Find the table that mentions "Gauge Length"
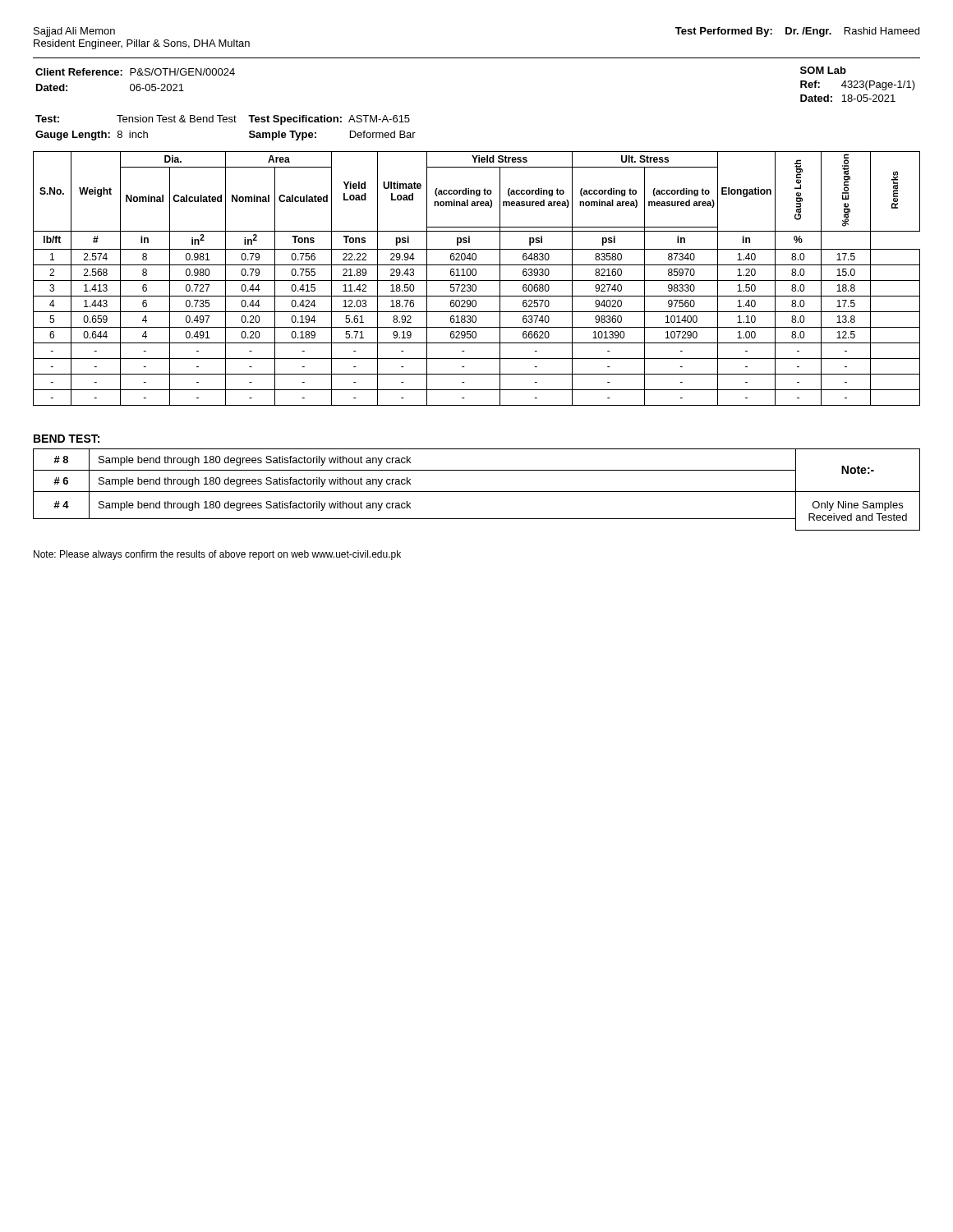 tap(476, 278)
